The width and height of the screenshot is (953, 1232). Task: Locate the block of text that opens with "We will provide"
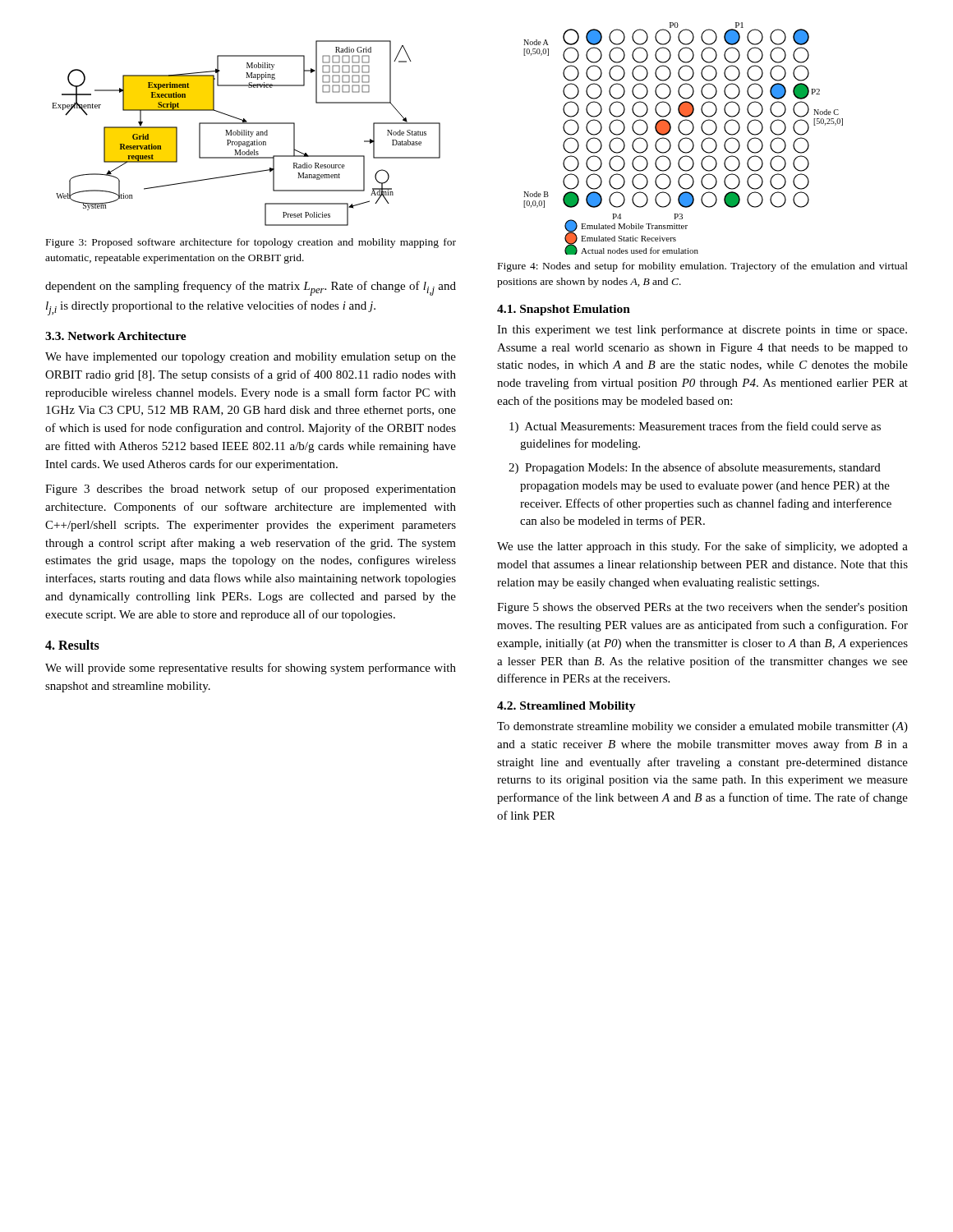251,677
